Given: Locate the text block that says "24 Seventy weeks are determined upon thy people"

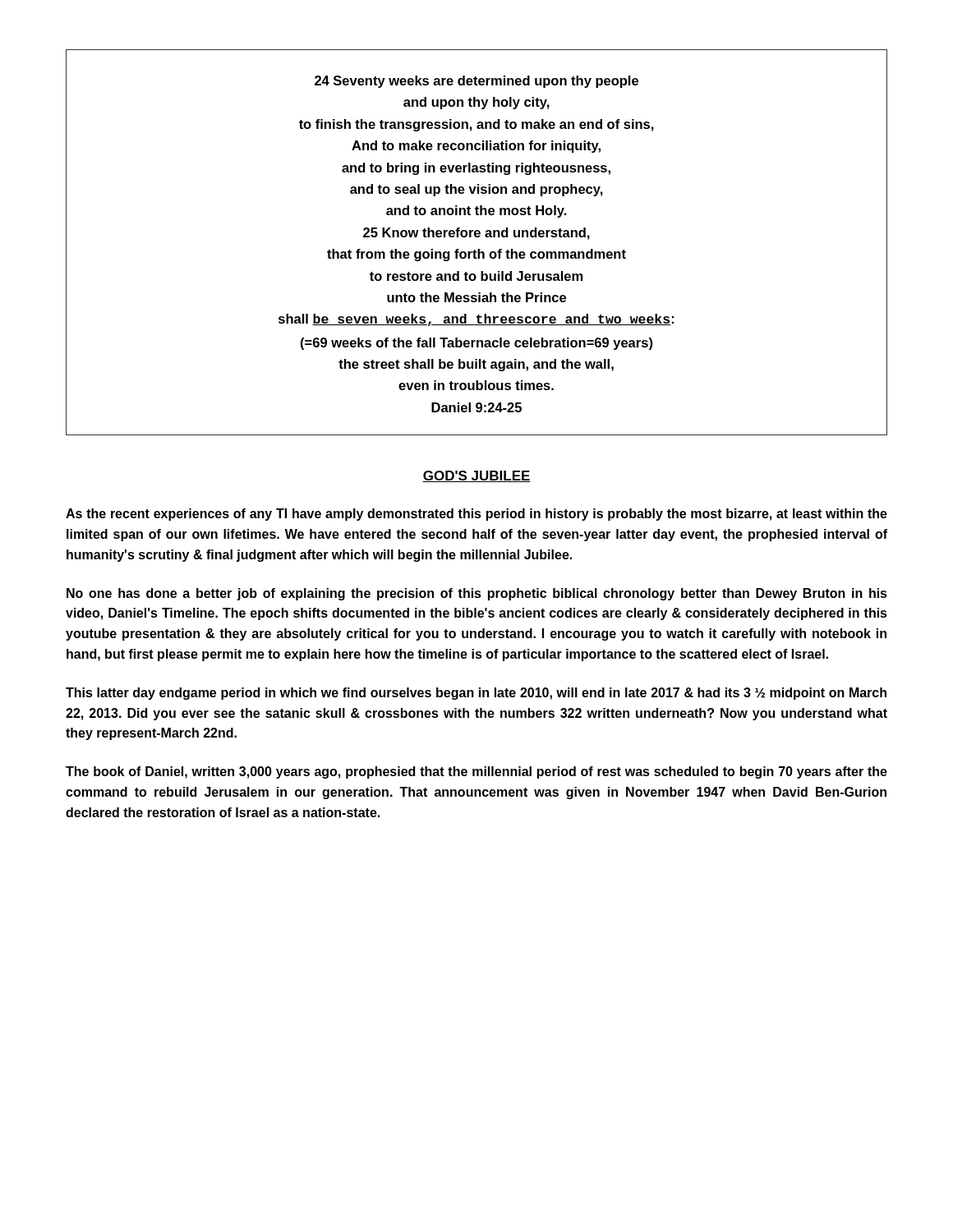Looking at the screenshot, I should (476, 244).
